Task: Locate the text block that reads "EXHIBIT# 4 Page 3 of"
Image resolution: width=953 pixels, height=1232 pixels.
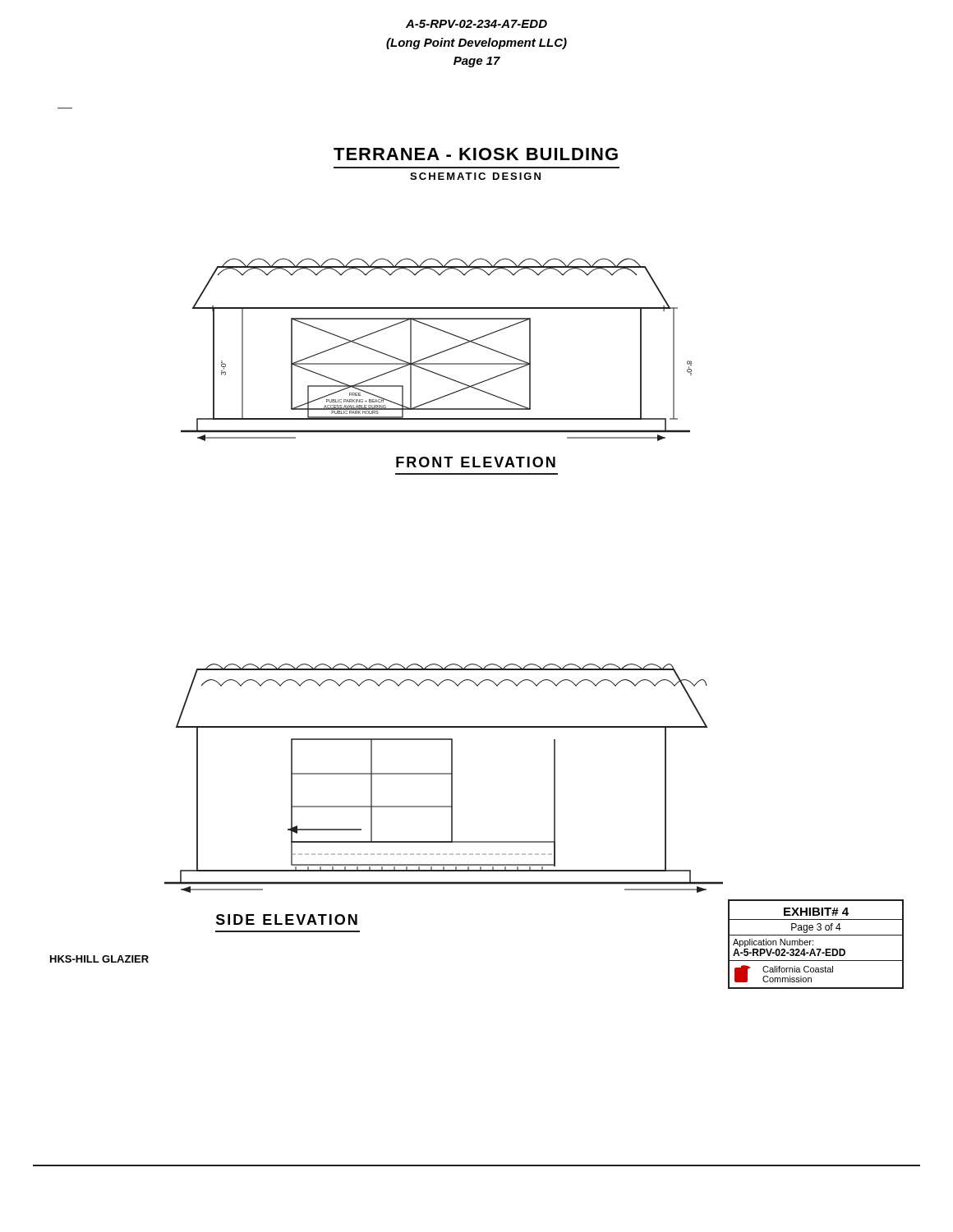Action: (x=816, y=944)
